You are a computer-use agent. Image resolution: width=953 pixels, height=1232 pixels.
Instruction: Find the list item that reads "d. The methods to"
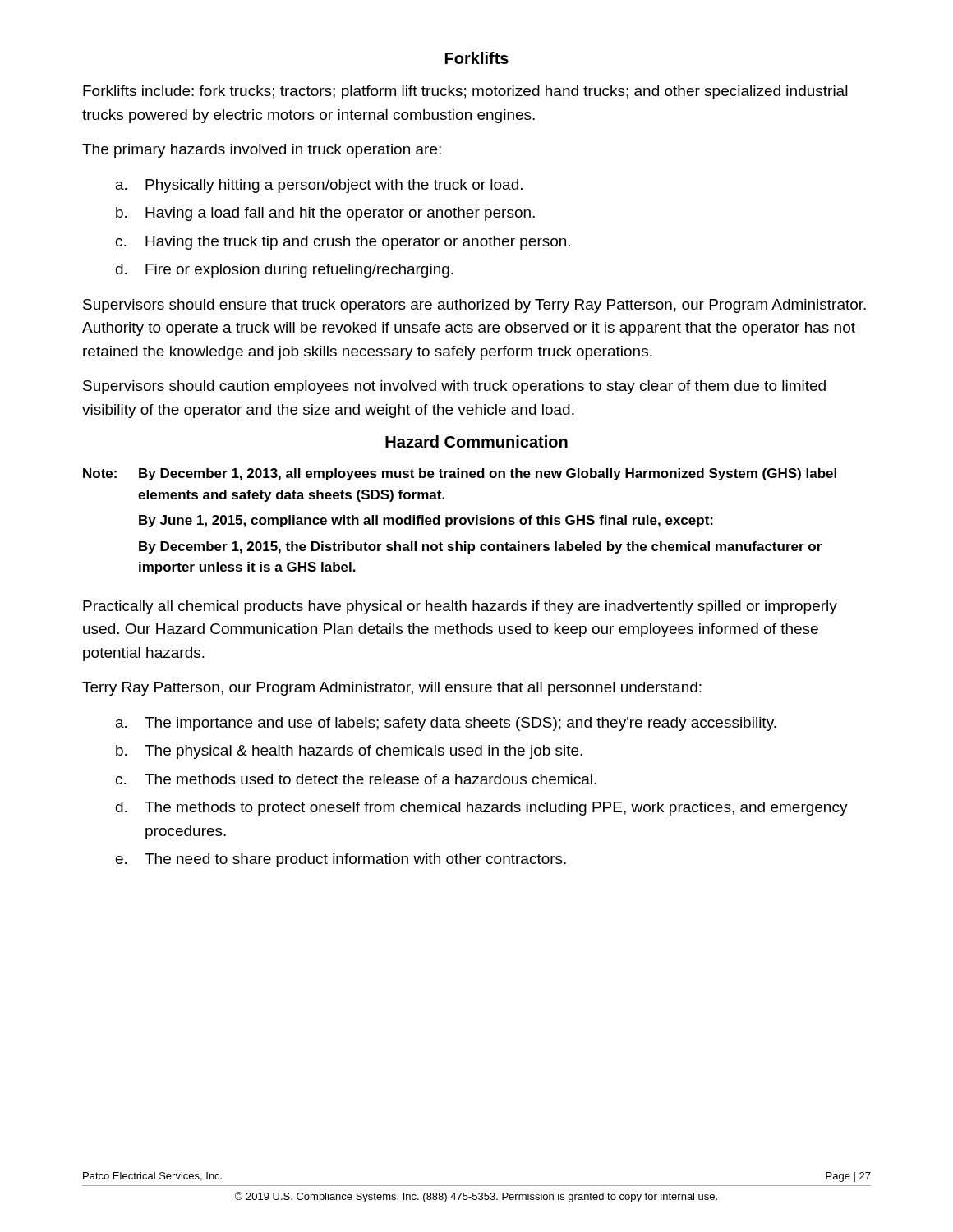pyautogui.click(x=493, y=819)
